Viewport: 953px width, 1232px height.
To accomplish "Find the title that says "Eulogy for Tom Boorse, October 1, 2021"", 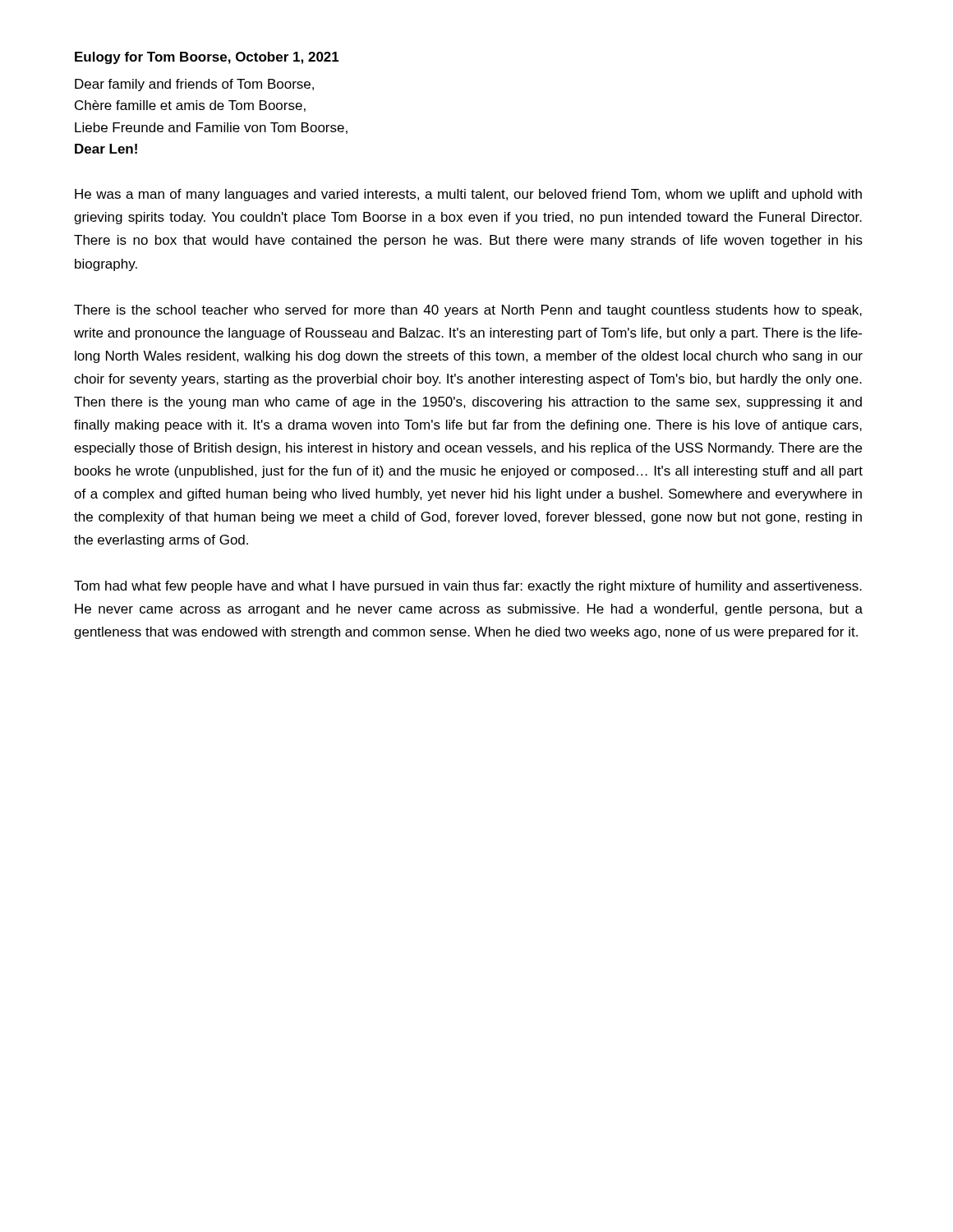I will click(x=207, y=57).
